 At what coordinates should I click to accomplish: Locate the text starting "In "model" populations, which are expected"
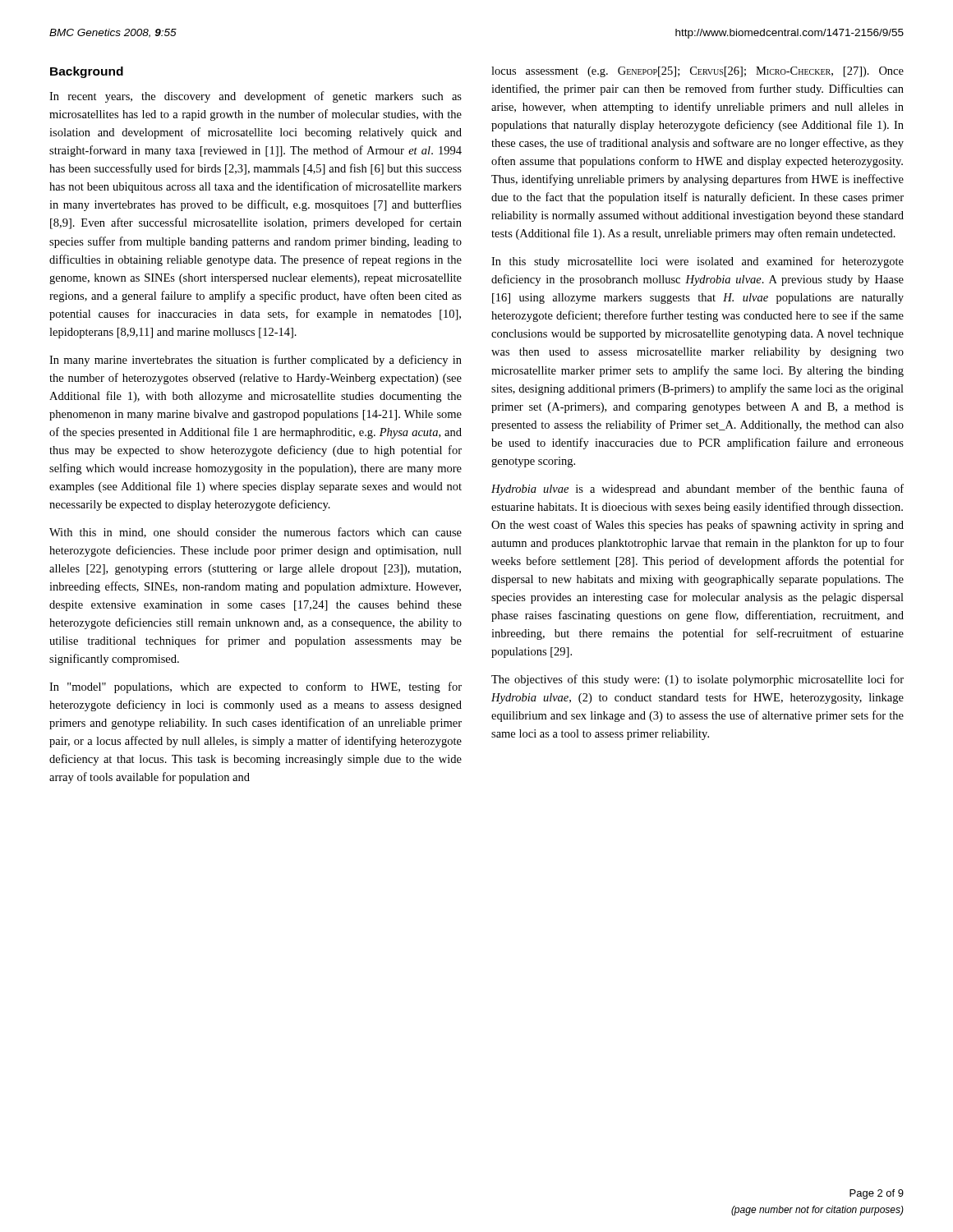coord(255,732)
